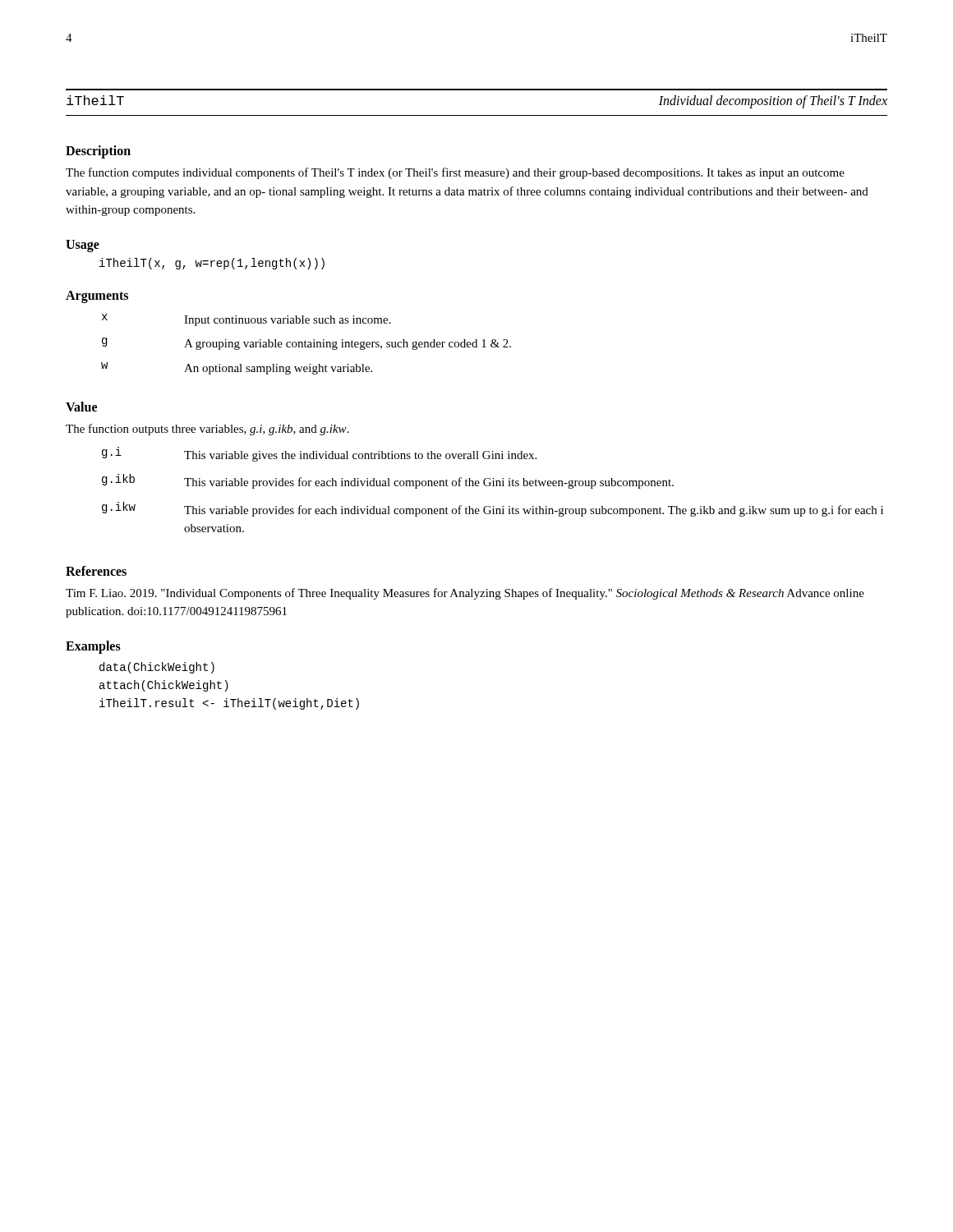Viewport: 953px width, 1232px height.
Task: Where is the passage that starts "The function computes individual components"?
Action: [x=467, y=191]
